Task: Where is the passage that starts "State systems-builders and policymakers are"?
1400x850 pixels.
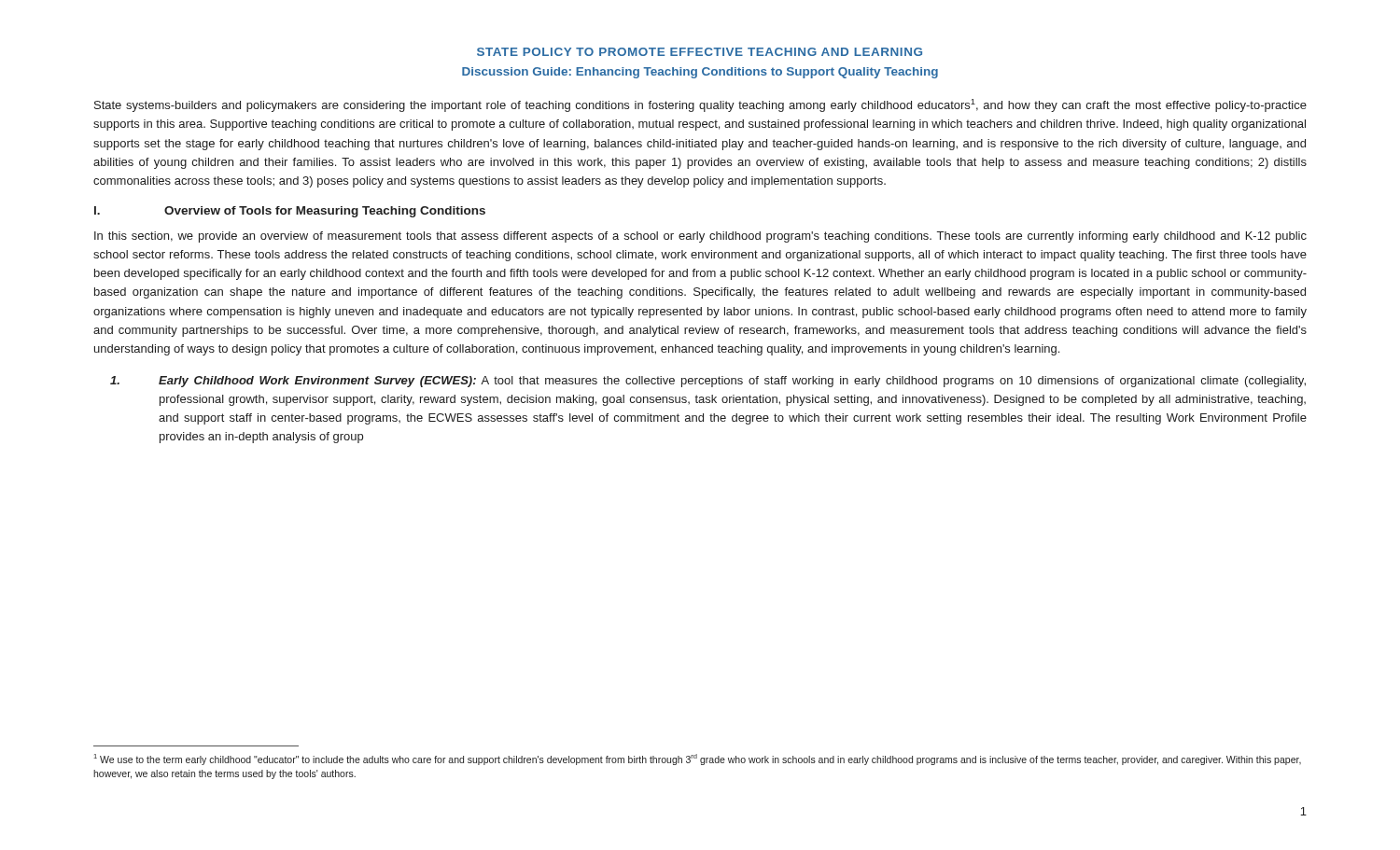Action: coord(700,142)
